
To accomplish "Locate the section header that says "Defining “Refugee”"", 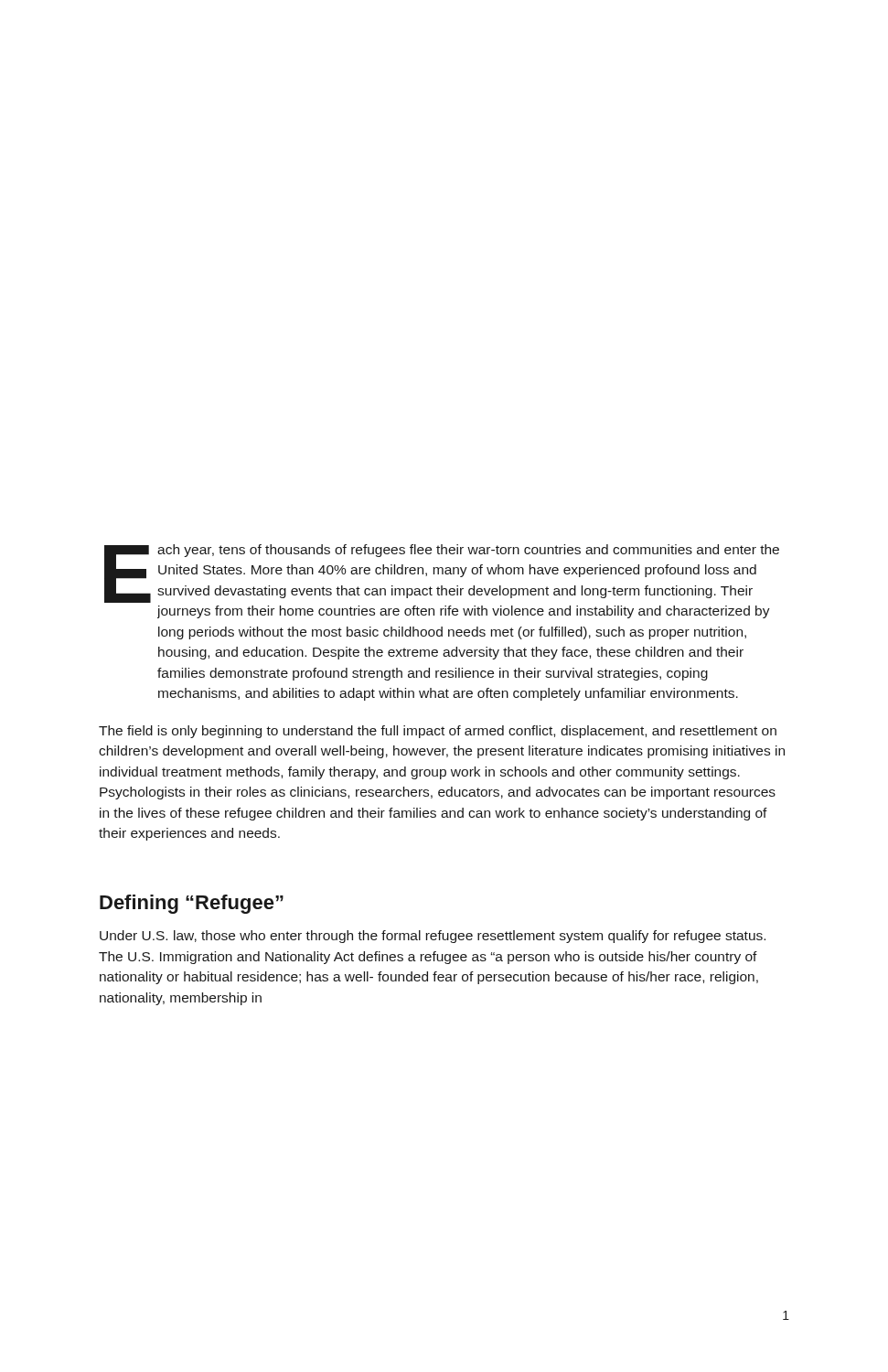I will pyautogui.click(x=192, y=902).
